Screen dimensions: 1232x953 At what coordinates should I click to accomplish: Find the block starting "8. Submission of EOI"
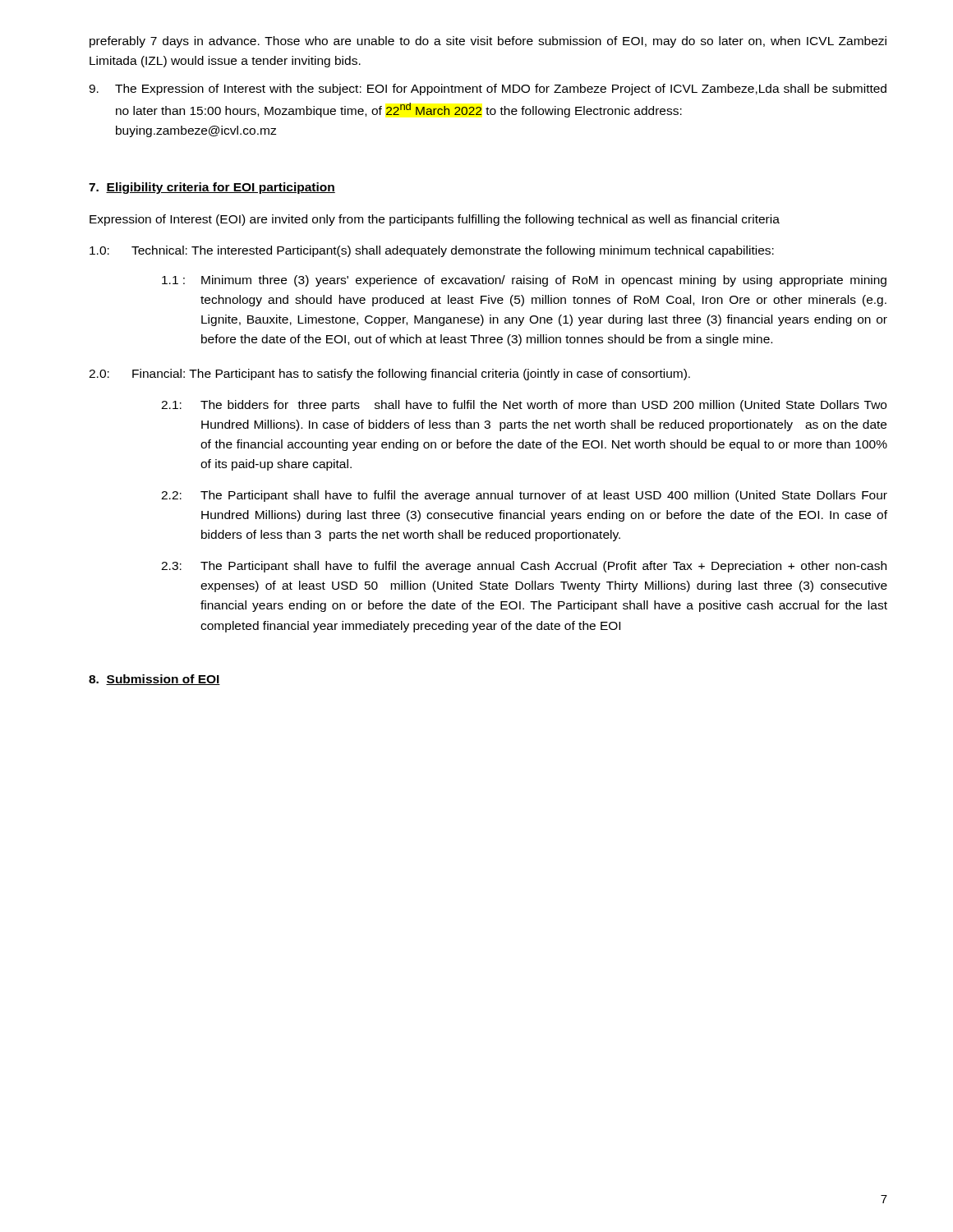tap(154, 678)
